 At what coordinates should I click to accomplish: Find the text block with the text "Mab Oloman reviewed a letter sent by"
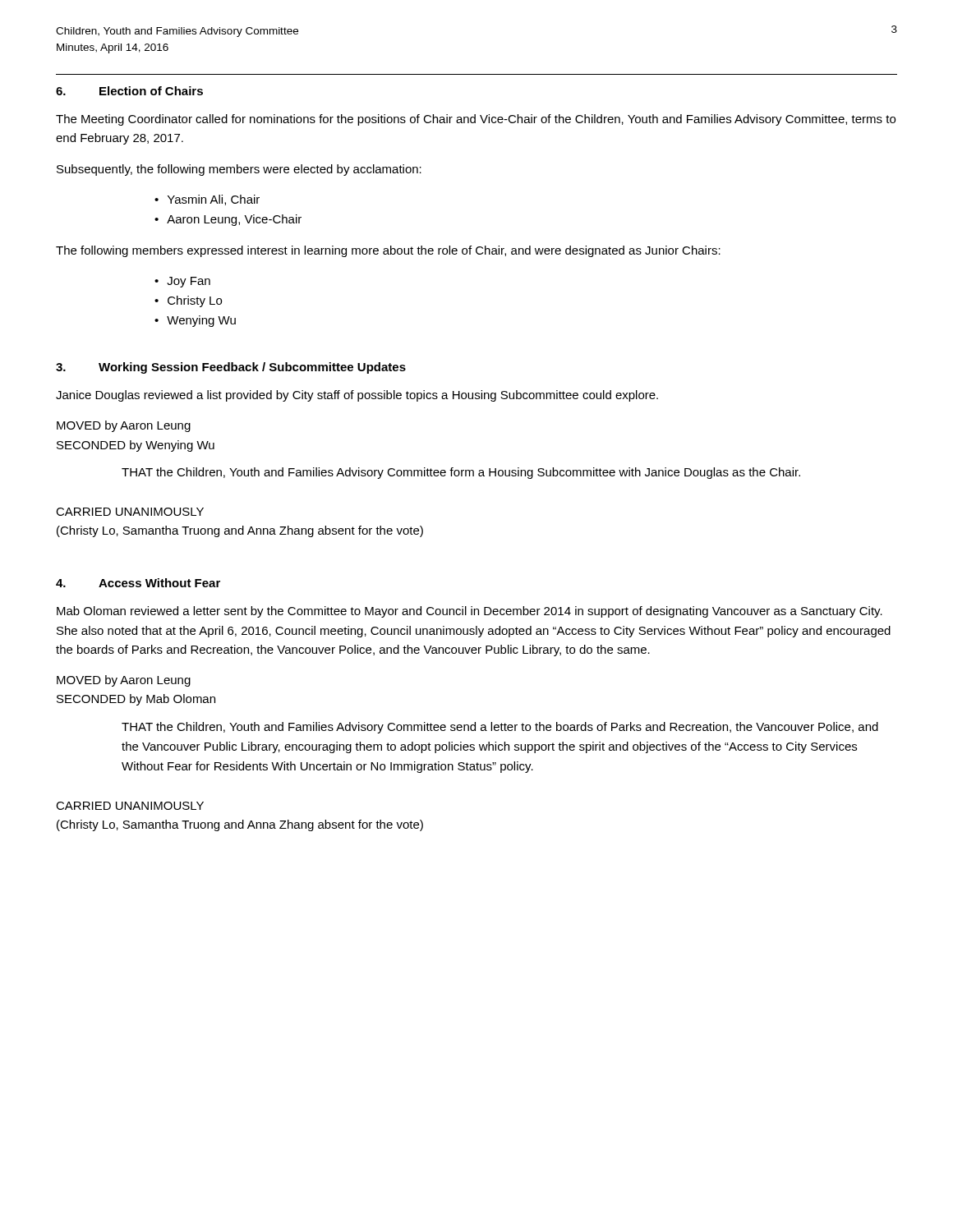tap(473, 630)
